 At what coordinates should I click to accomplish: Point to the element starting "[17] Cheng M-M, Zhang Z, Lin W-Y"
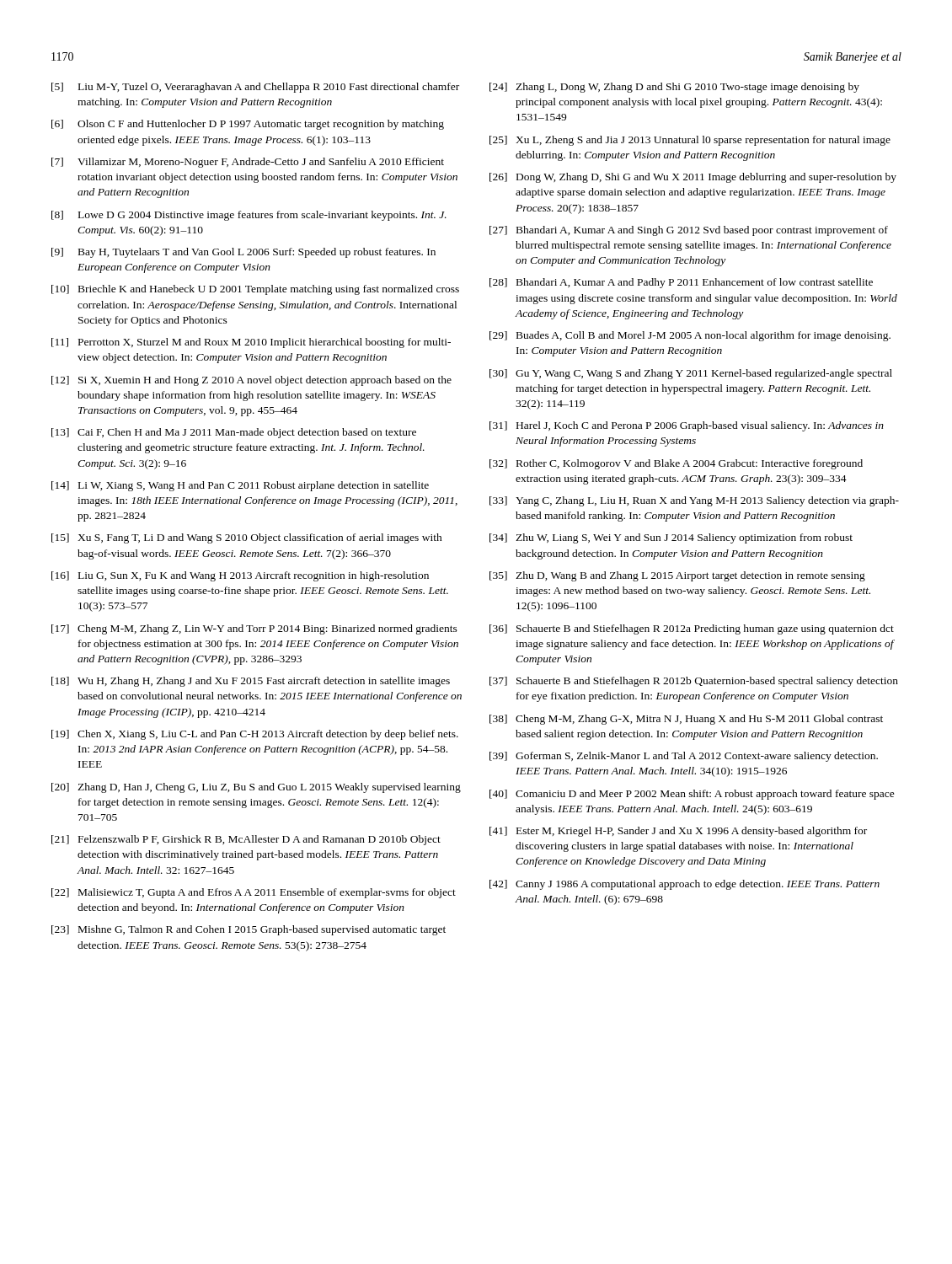[257, 644]
